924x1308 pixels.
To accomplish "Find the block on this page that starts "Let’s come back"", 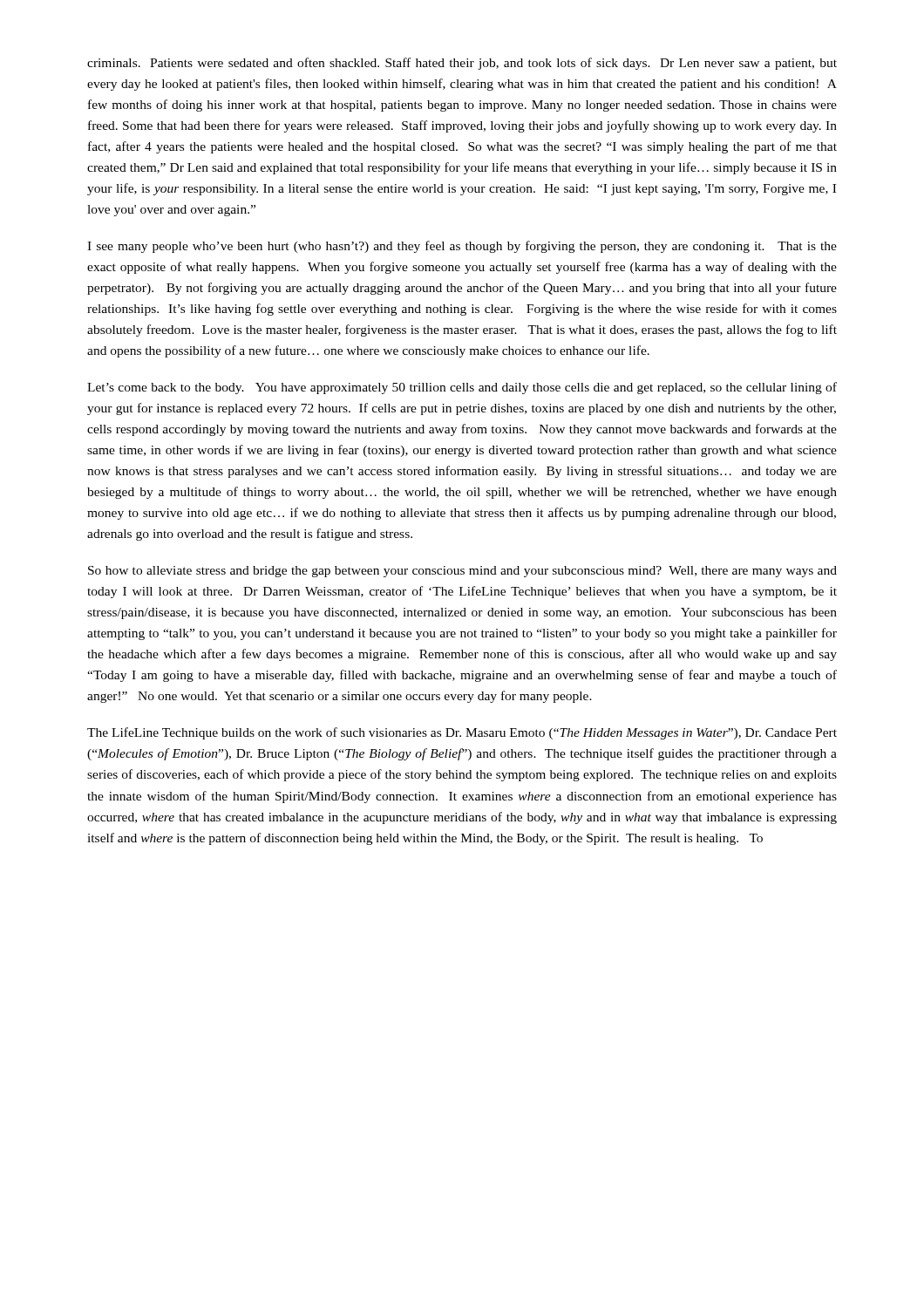I will (x=462, y=460).
